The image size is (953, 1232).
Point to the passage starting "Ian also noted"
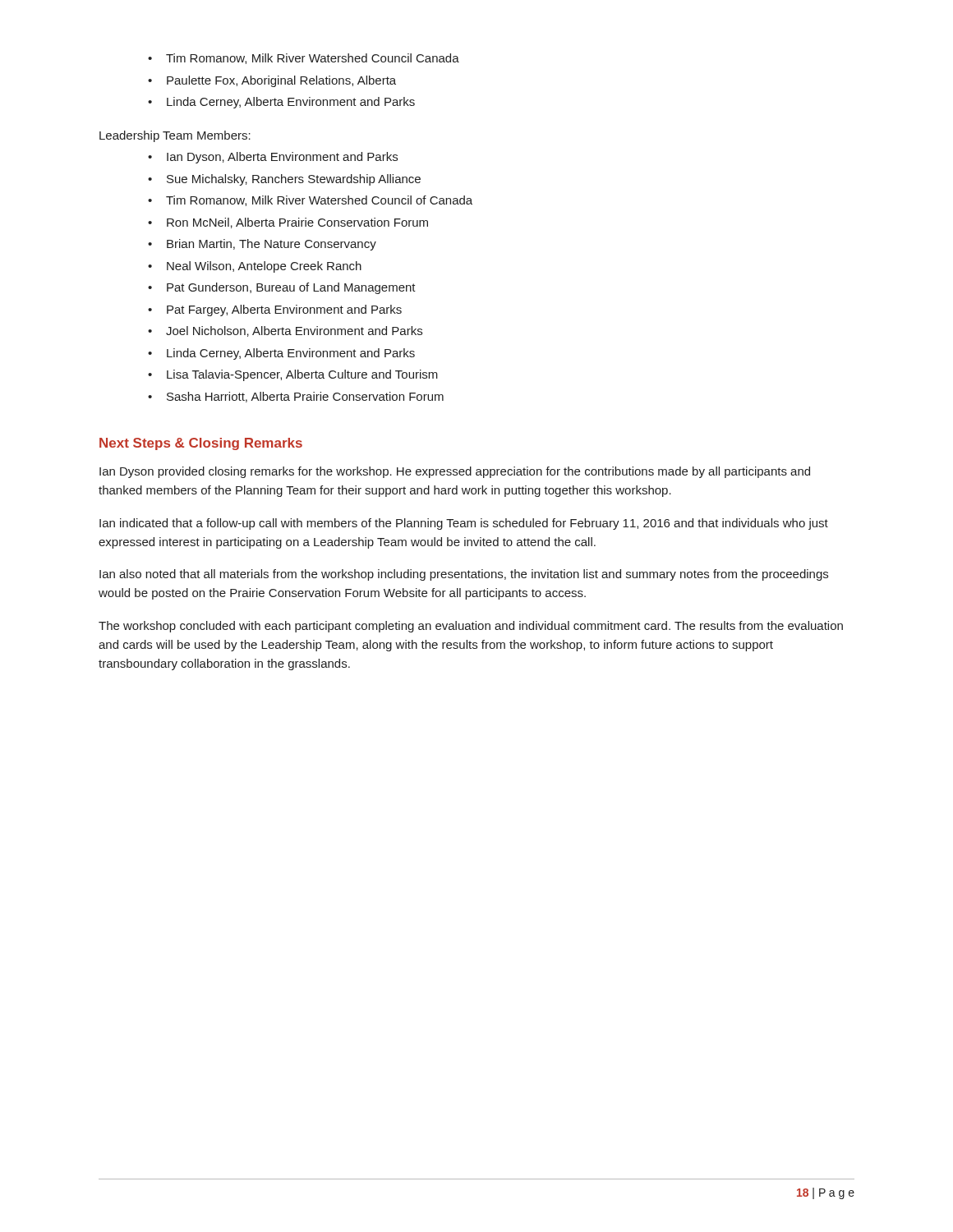tap(464, 583)
